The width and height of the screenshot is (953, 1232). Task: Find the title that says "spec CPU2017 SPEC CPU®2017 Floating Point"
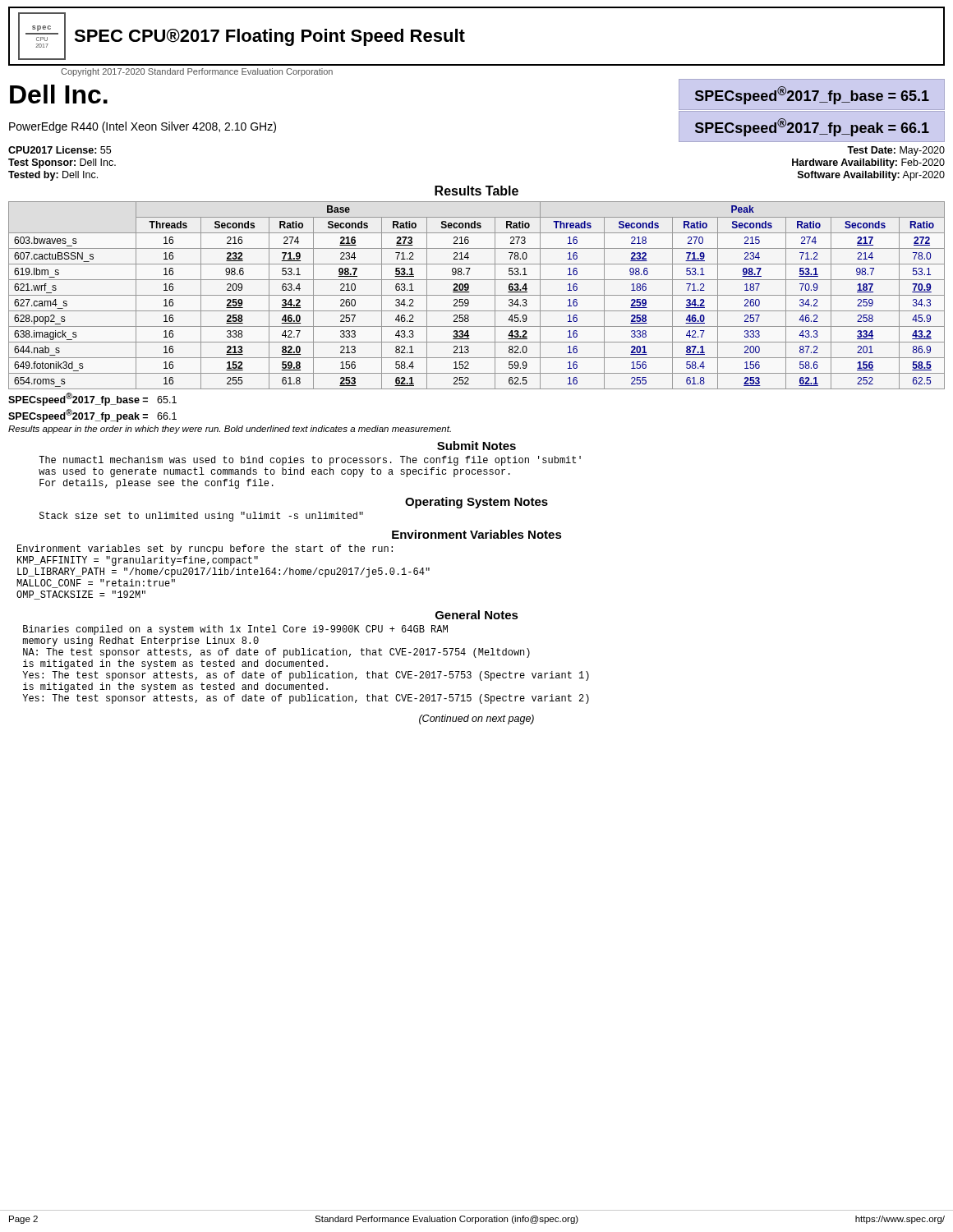(x=241, y=36)
